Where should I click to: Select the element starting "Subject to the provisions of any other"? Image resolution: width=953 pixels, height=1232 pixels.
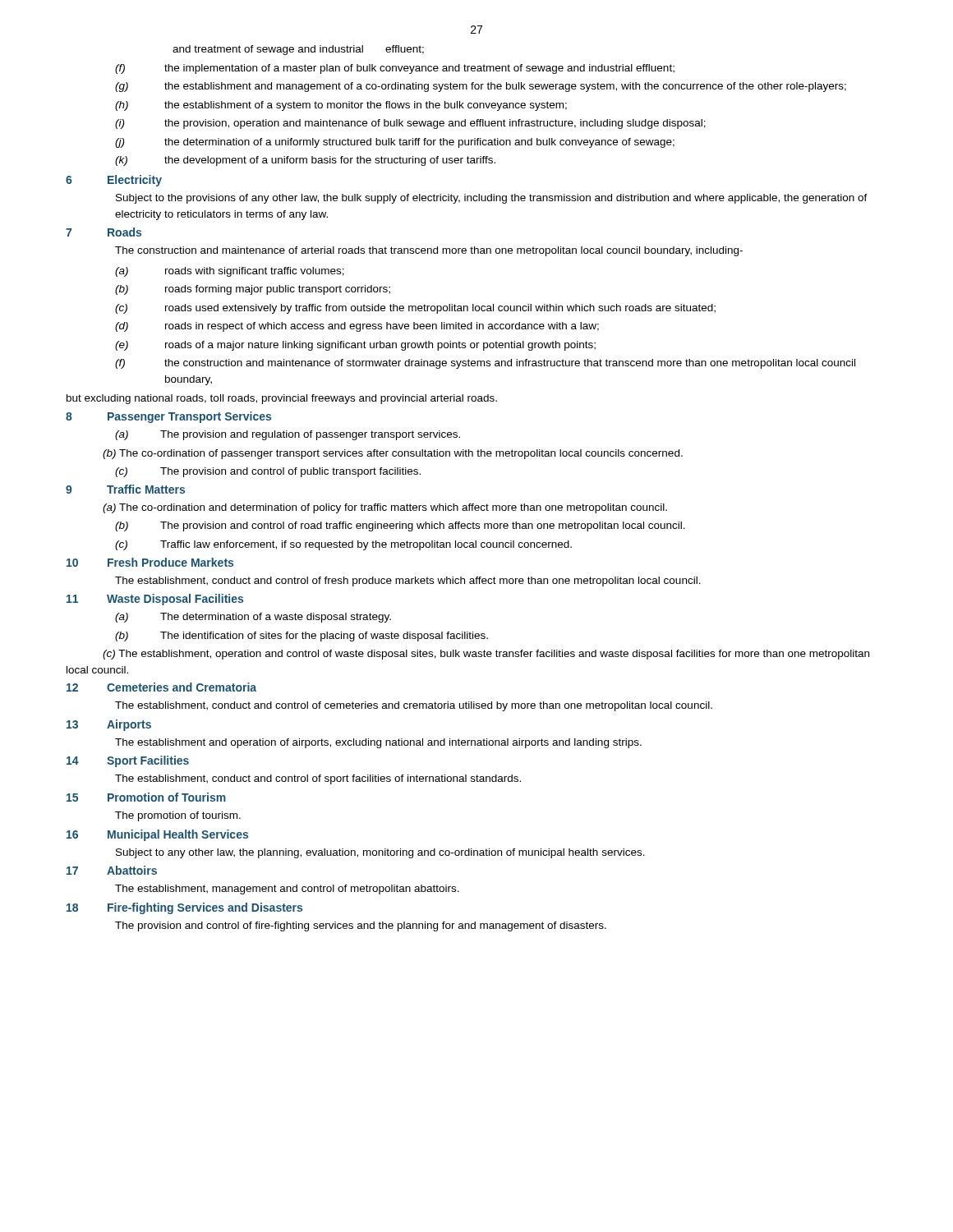click(x=491, y=205)
